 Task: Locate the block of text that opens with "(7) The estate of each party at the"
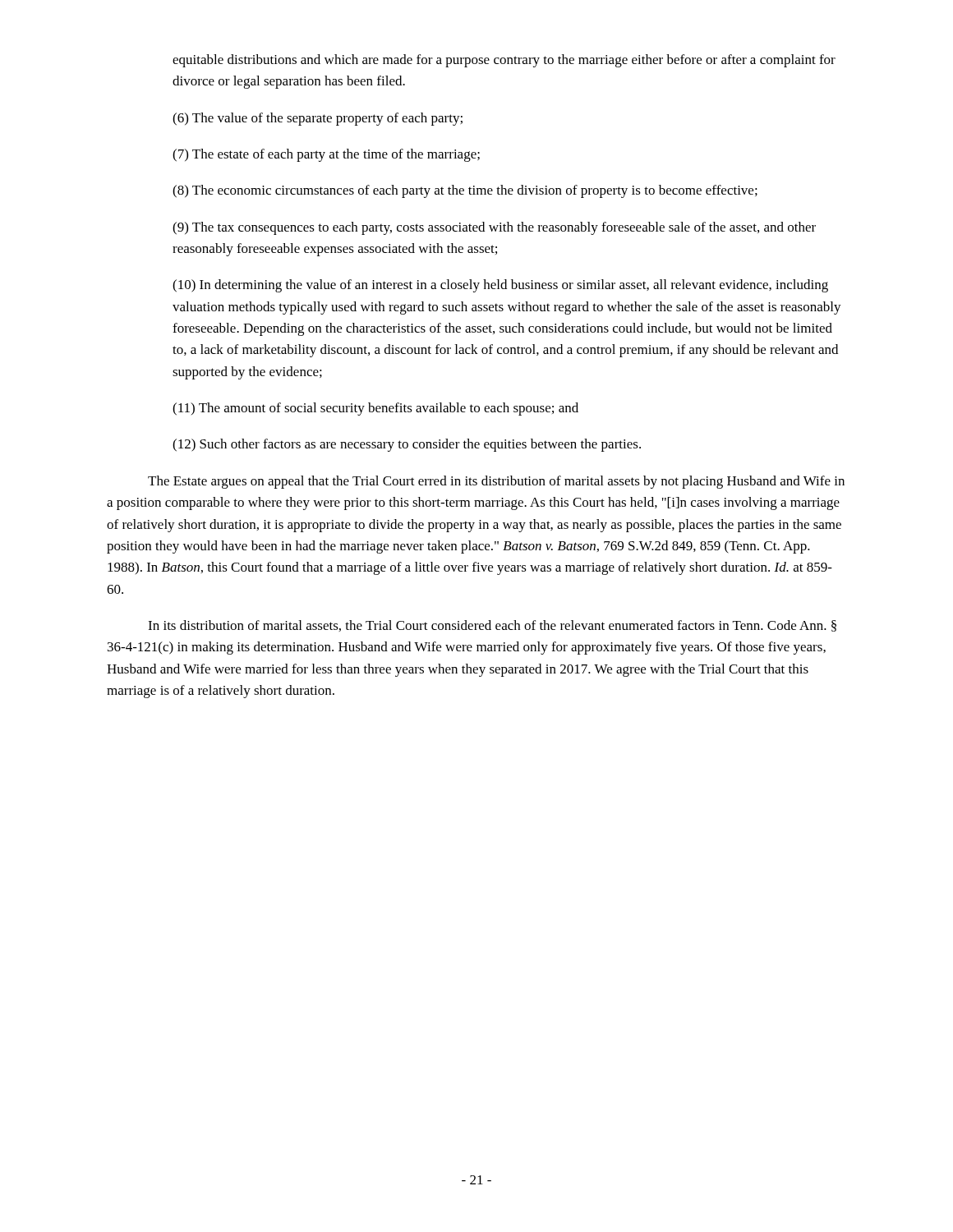[327, 154]
